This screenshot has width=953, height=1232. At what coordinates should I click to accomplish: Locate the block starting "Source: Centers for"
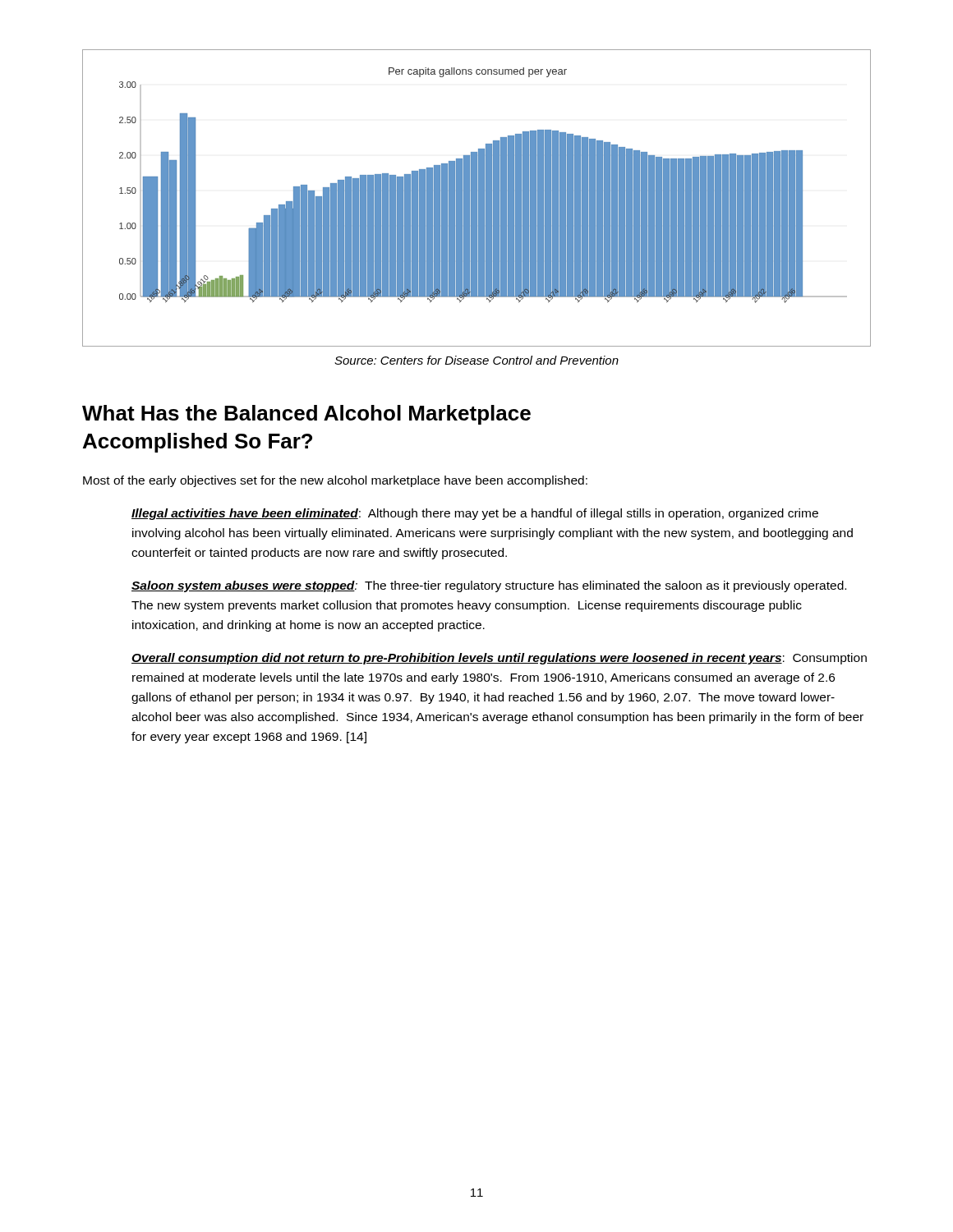(x=476, y=360)
